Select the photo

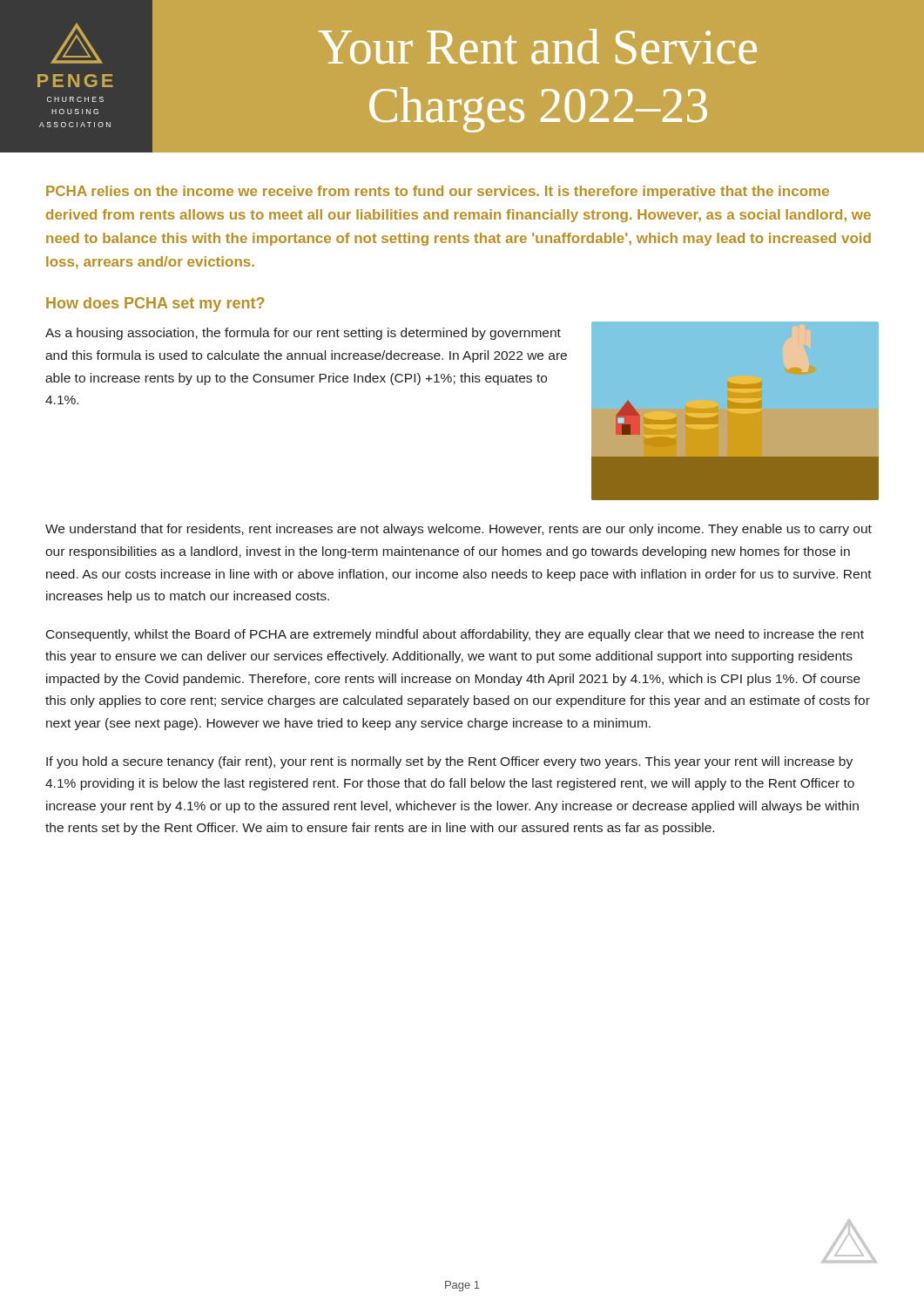tap(735, 411)
